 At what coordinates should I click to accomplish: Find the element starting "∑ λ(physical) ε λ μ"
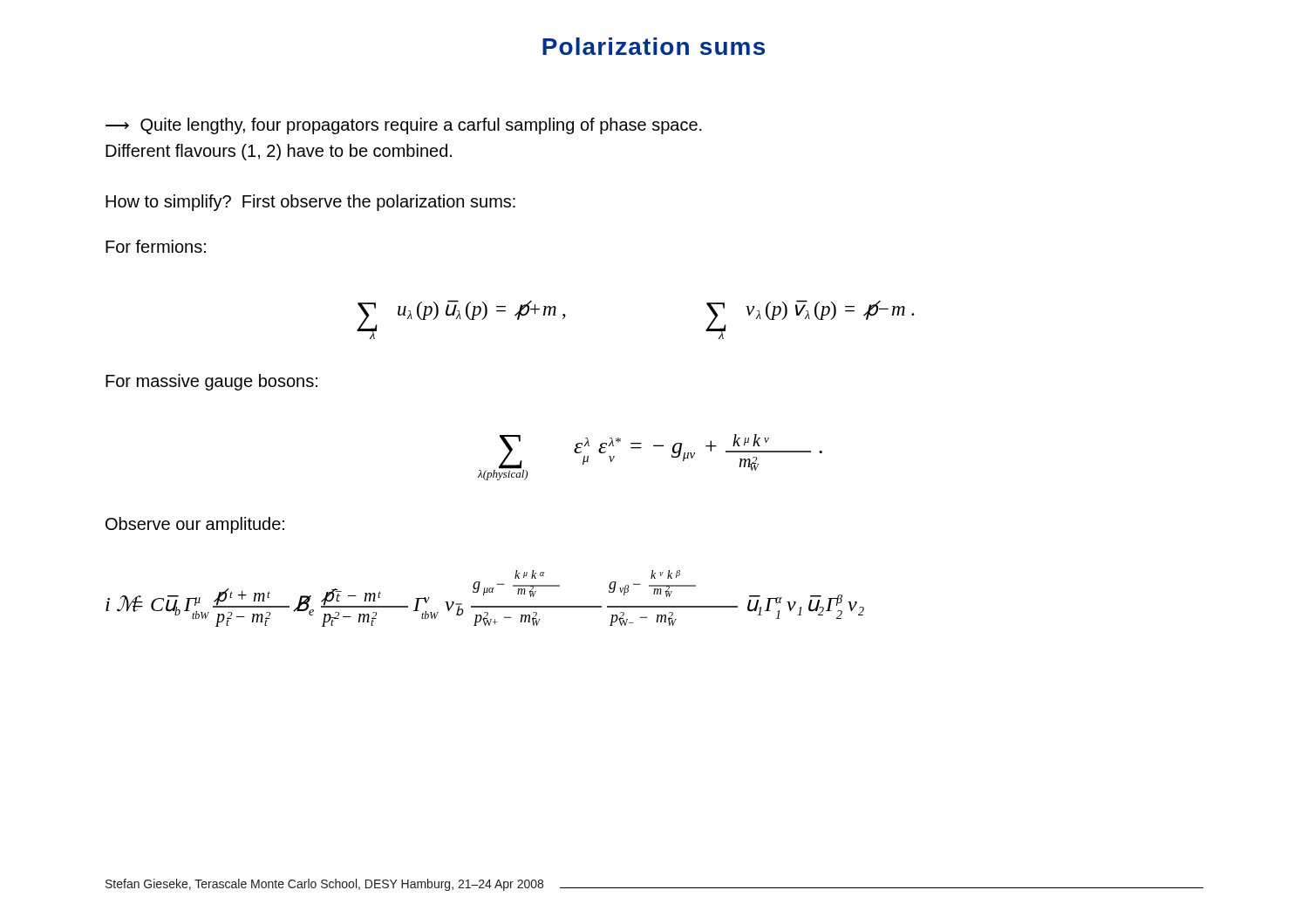click(654, 447)
